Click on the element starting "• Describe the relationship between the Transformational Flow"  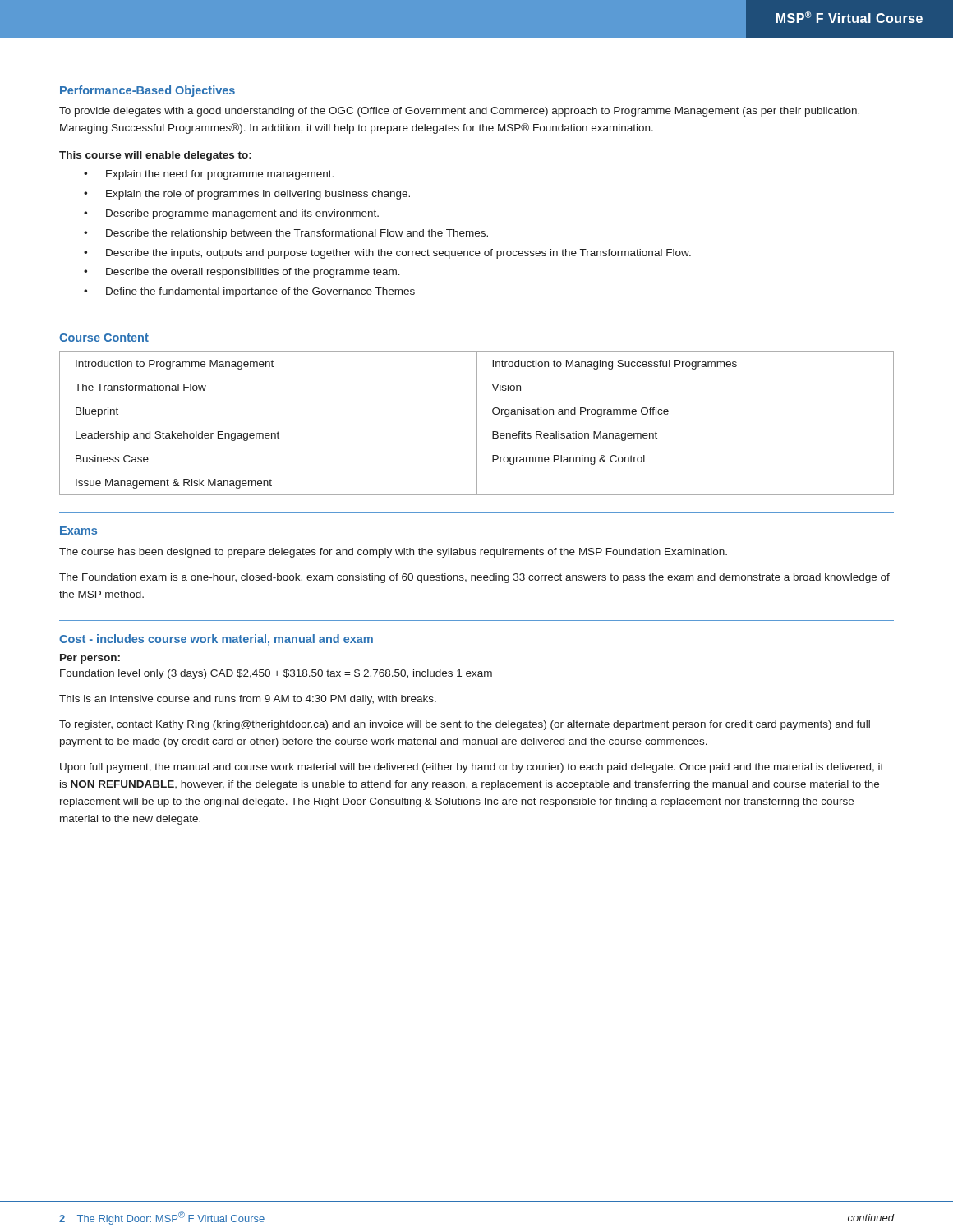pos(476,233)
